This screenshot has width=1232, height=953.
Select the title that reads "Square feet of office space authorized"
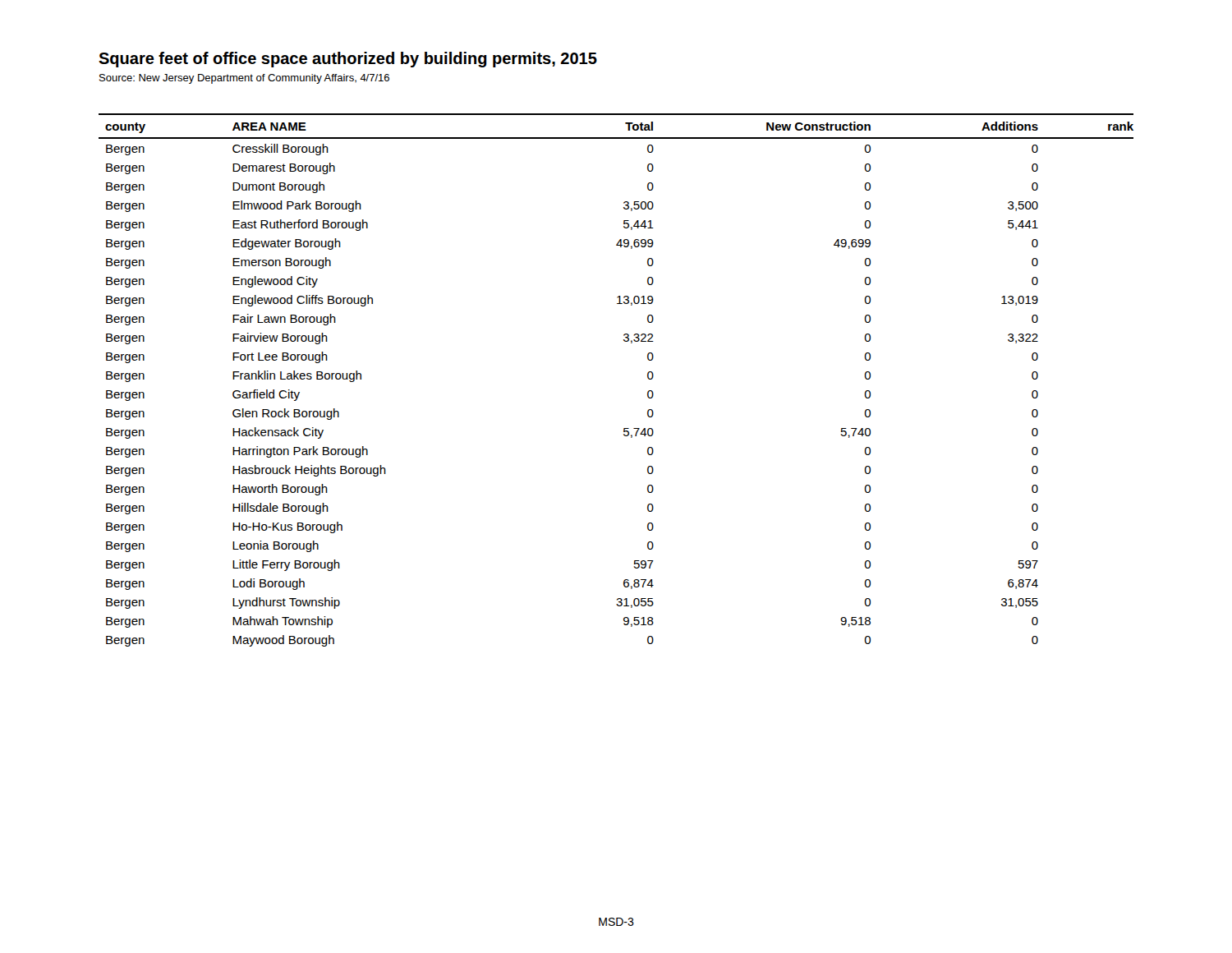[x=348, y=60]
